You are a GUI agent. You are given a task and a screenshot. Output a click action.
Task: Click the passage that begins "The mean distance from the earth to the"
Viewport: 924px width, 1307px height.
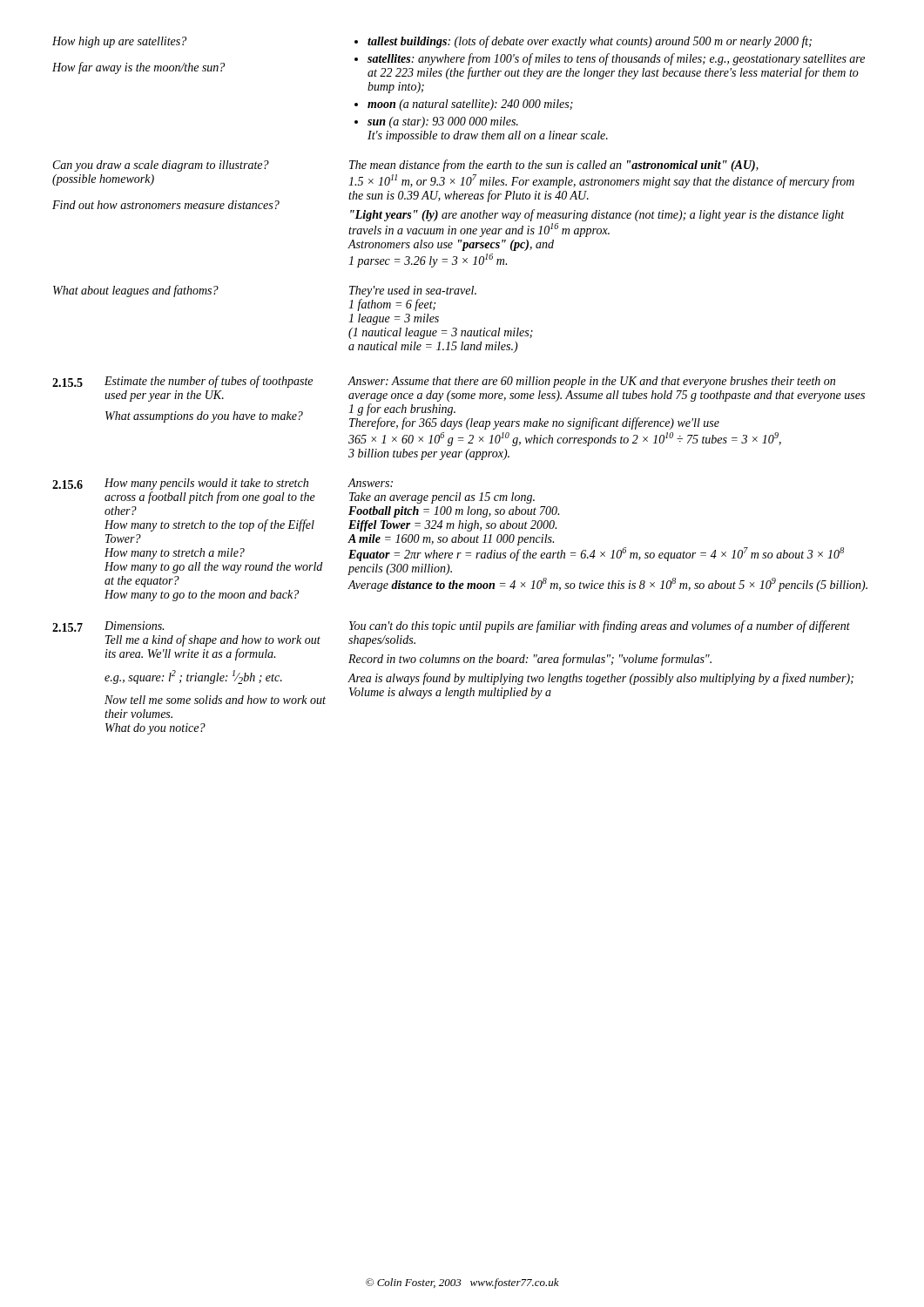(x=610, y=213)
